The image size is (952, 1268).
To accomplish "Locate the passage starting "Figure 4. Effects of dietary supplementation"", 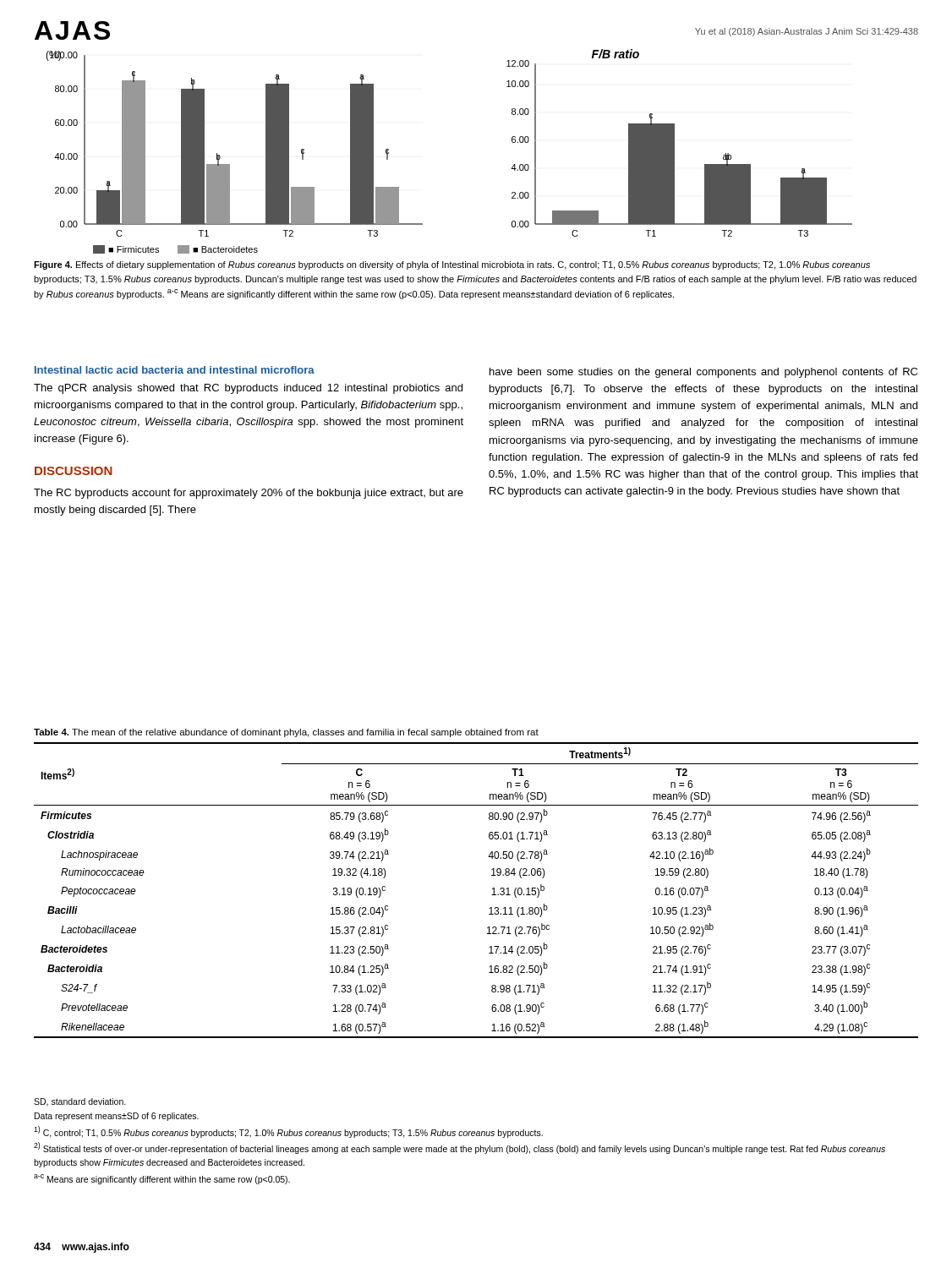I will 475,279.
